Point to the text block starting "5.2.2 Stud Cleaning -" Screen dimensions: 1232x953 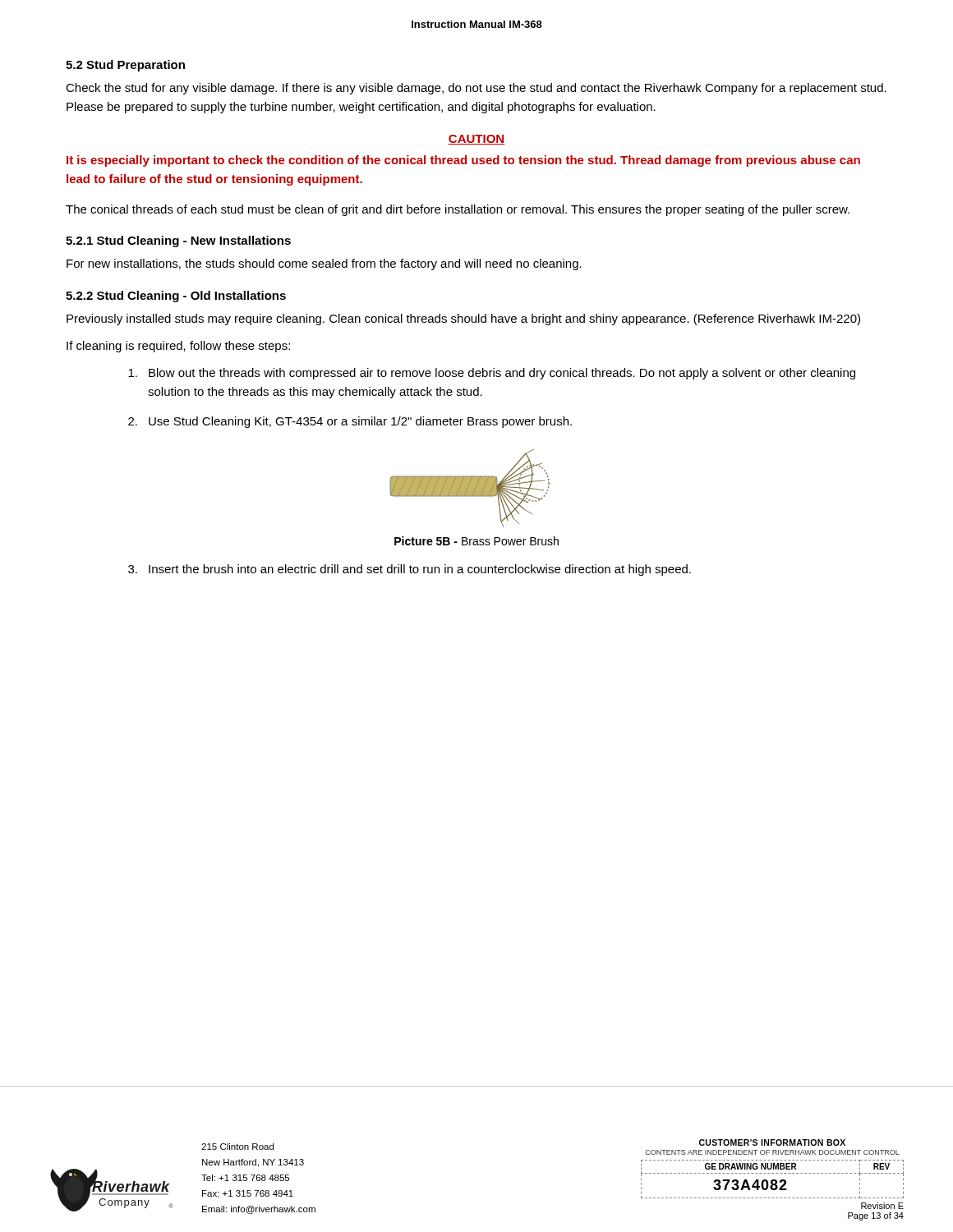(x=176, y=295)
